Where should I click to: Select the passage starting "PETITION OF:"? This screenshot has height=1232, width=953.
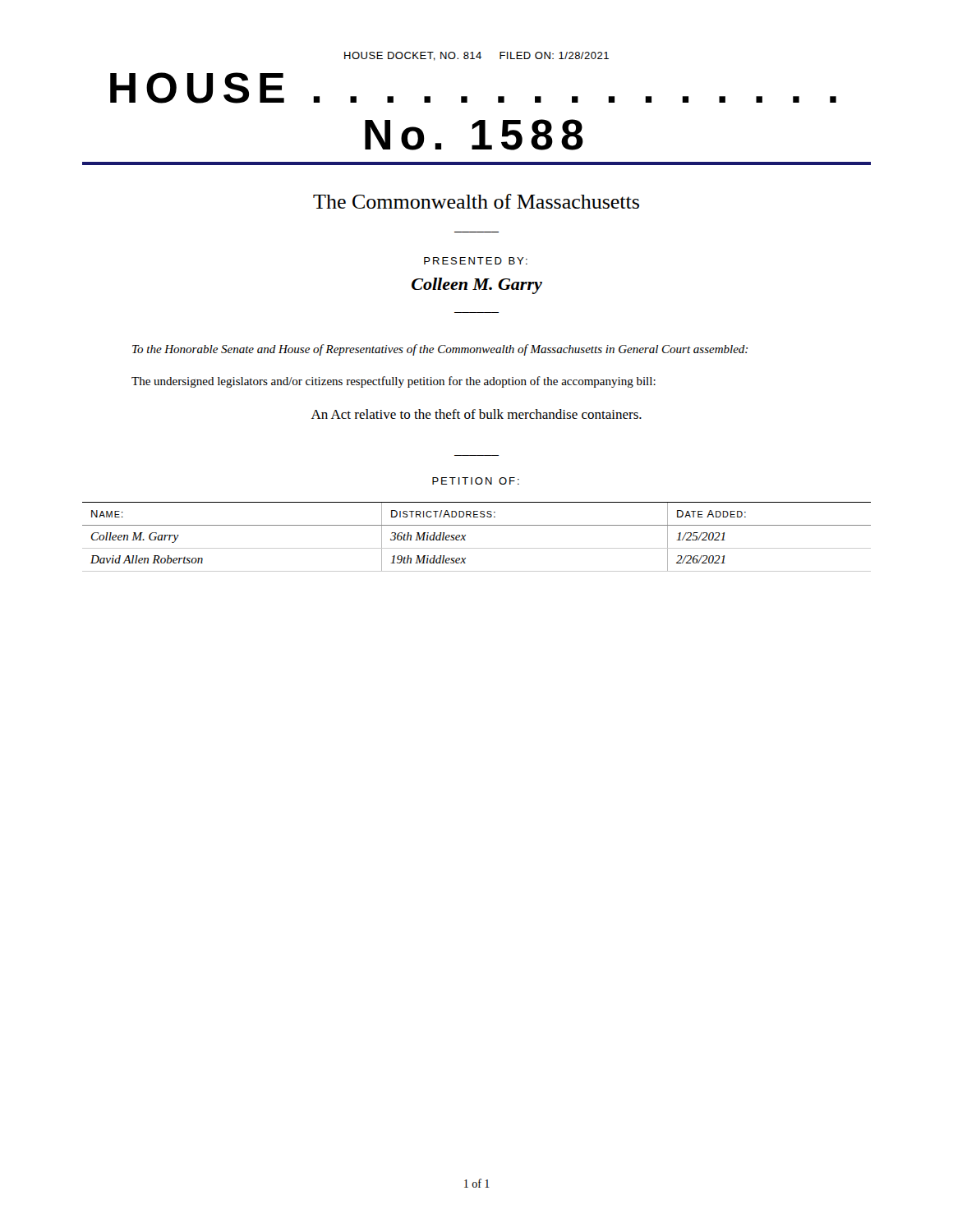476,481
